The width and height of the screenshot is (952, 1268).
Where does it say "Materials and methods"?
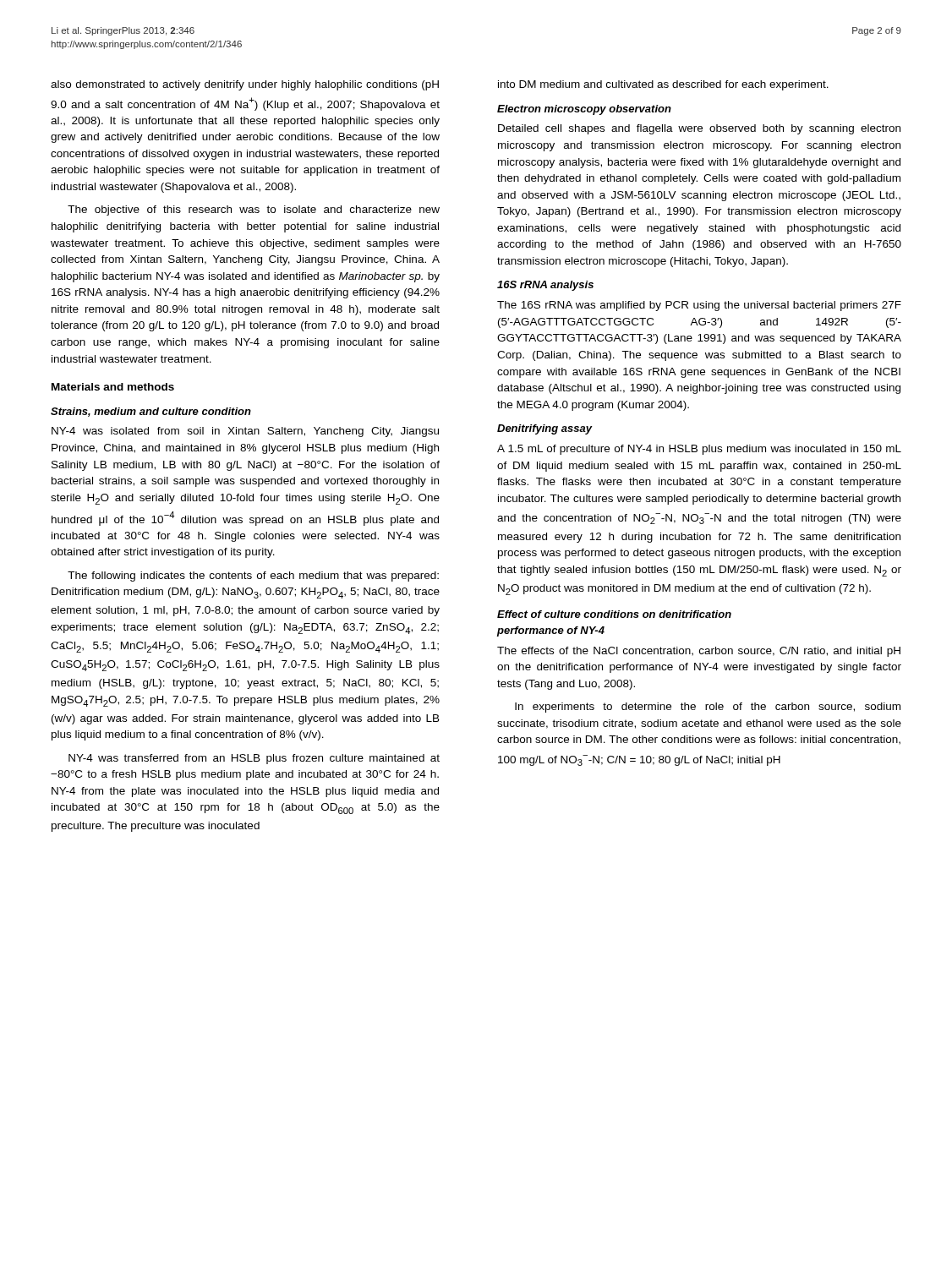[x=113, y=387]
